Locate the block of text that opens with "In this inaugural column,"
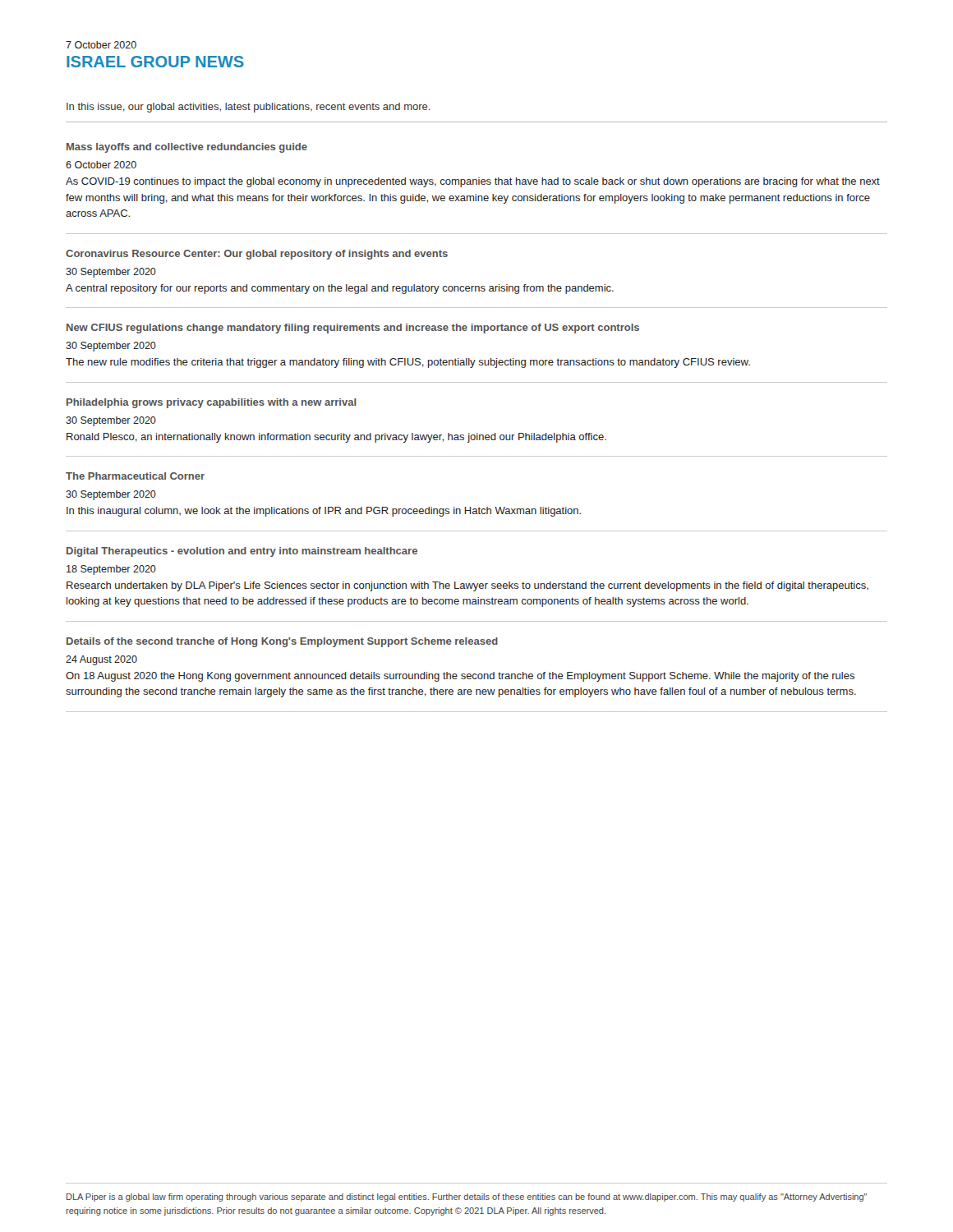 click(x=324, y=510)
